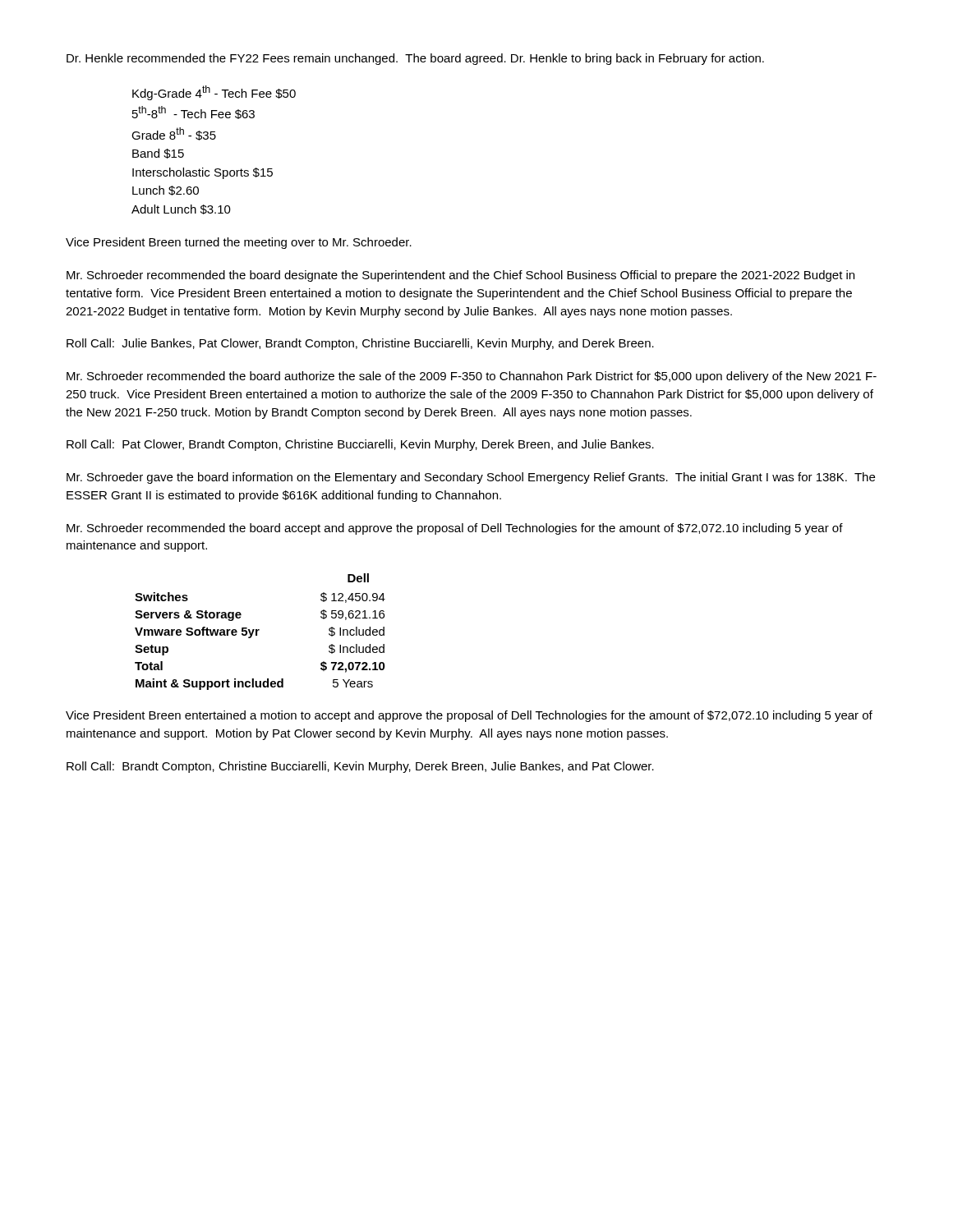Select the table
This screenshot has height=1232, width=953.
[509, 630]
